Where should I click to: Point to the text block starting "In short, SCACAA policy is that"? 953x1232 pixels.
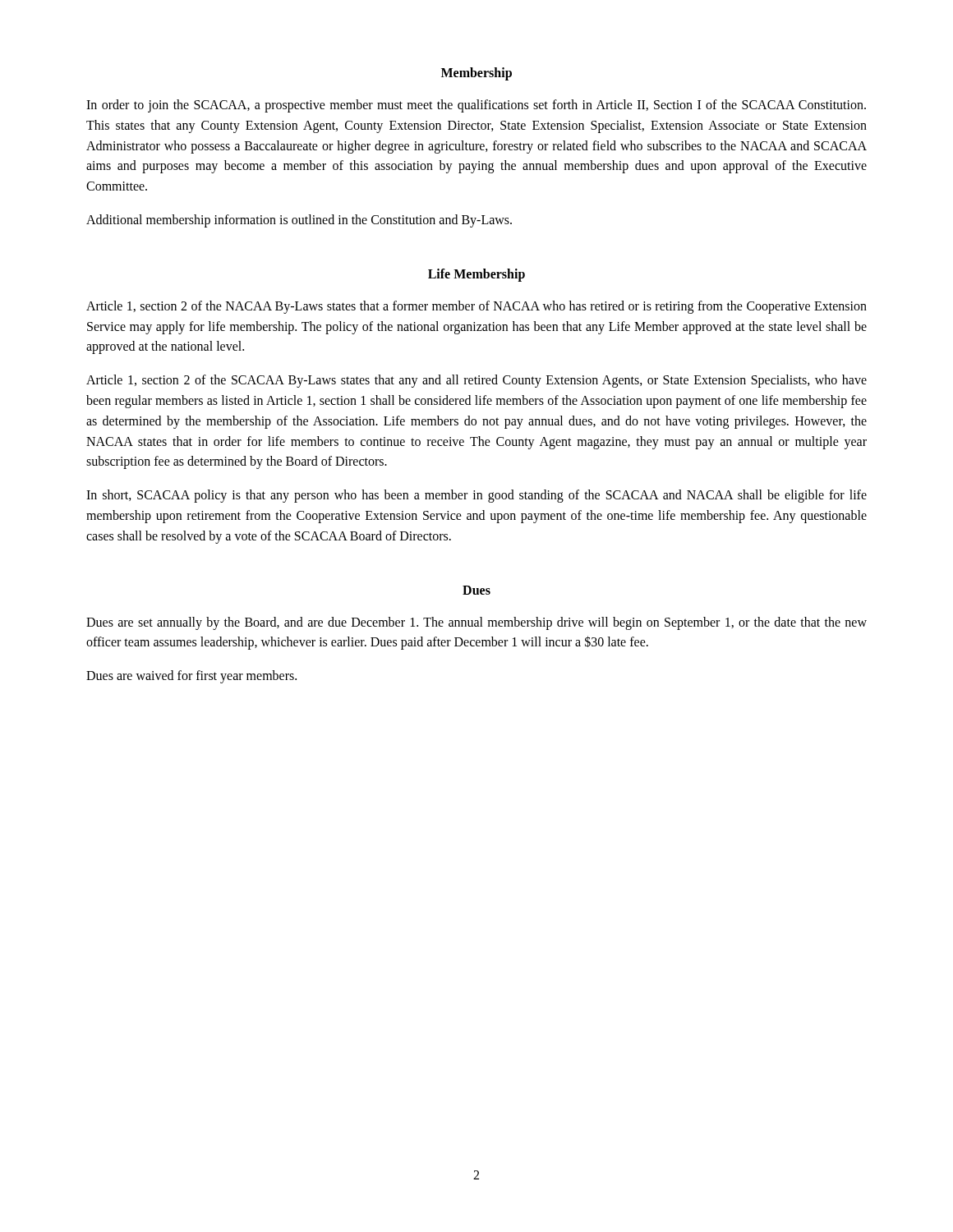[x=476, y=515]
